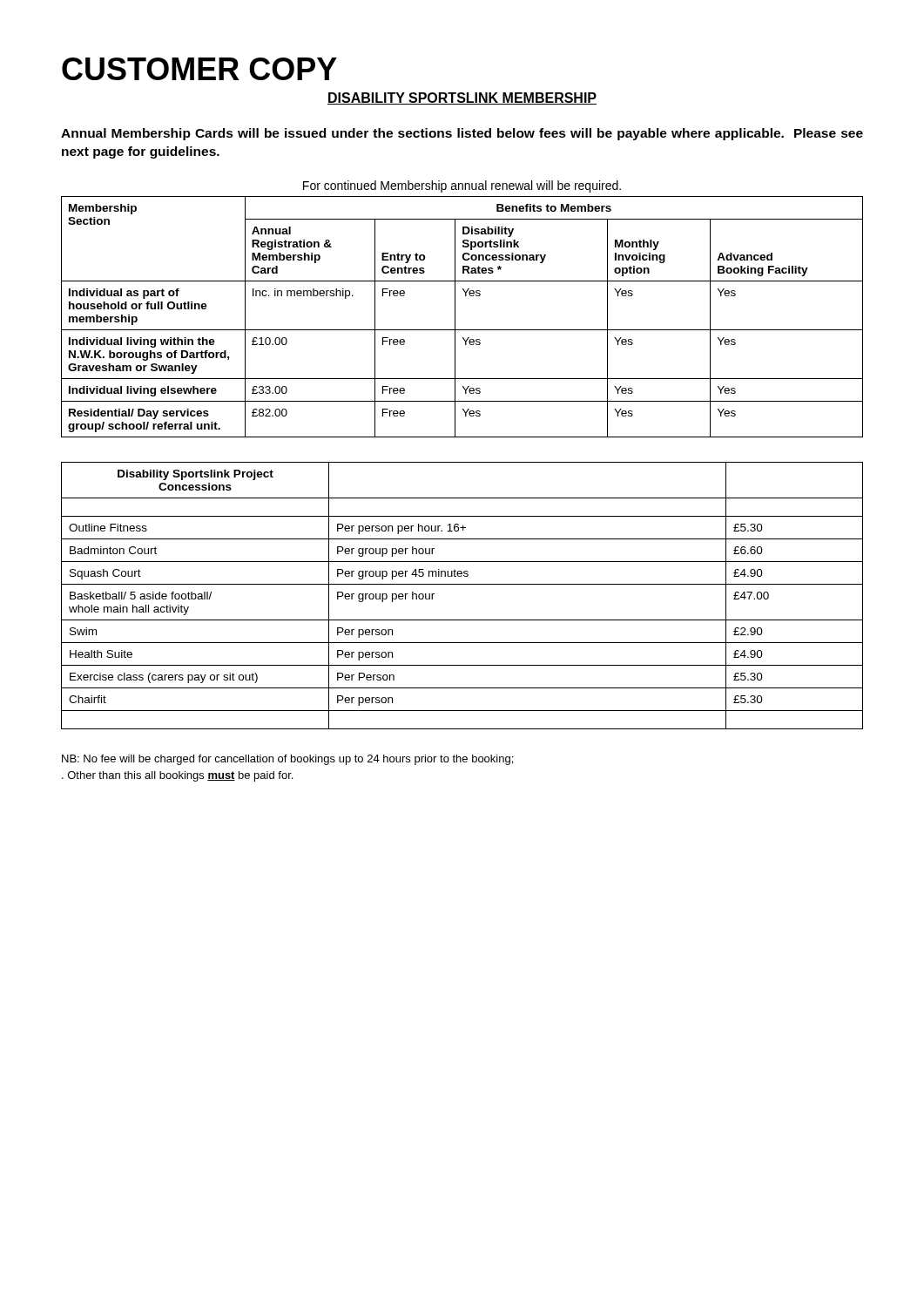Find the footnote
The height and width of the screenshot is (1307, 924).
coord(288,767)
